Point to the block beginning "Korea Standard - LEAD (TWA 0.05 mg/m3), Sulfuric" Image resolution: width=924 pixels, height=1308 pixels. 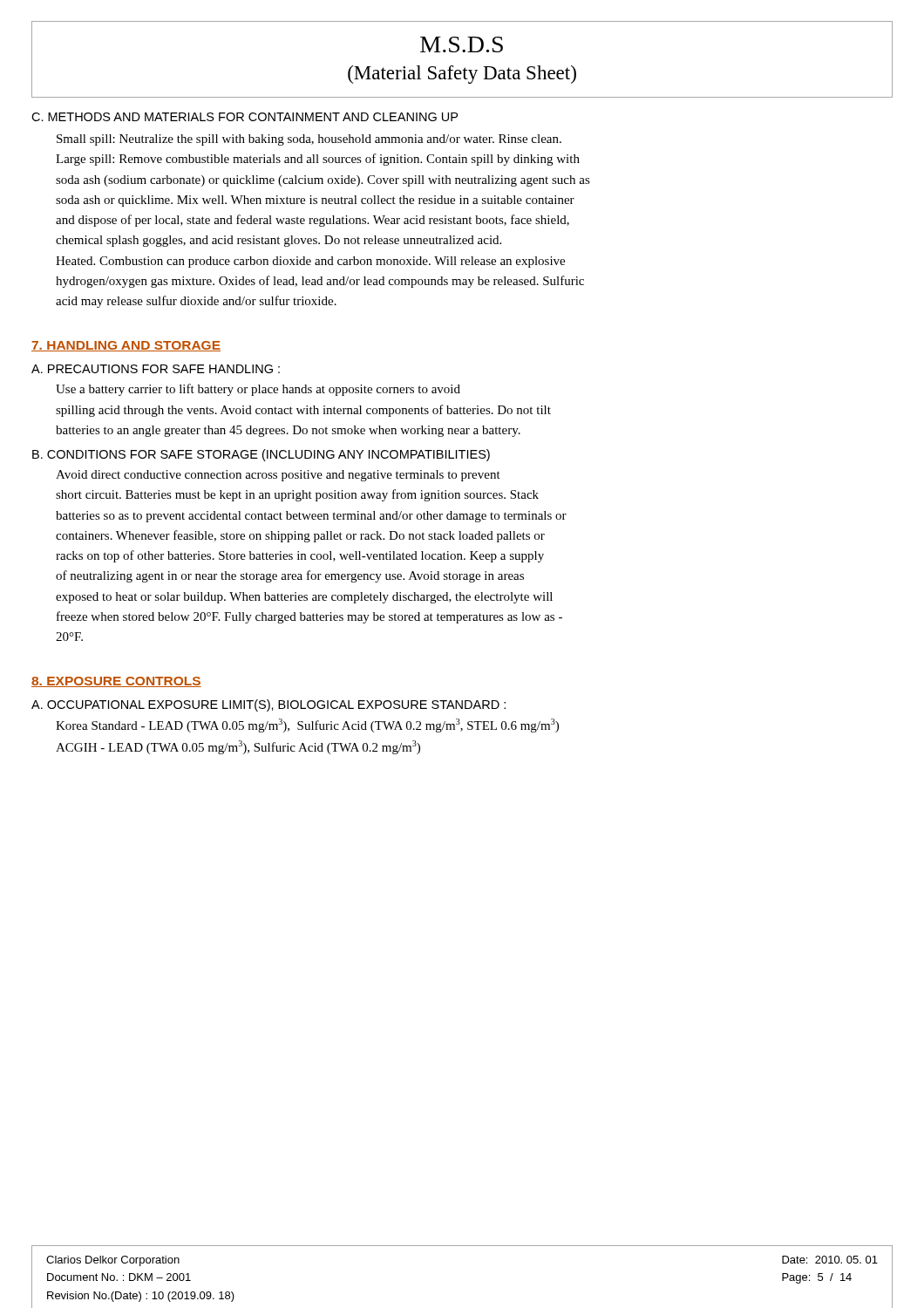(308, 736)
